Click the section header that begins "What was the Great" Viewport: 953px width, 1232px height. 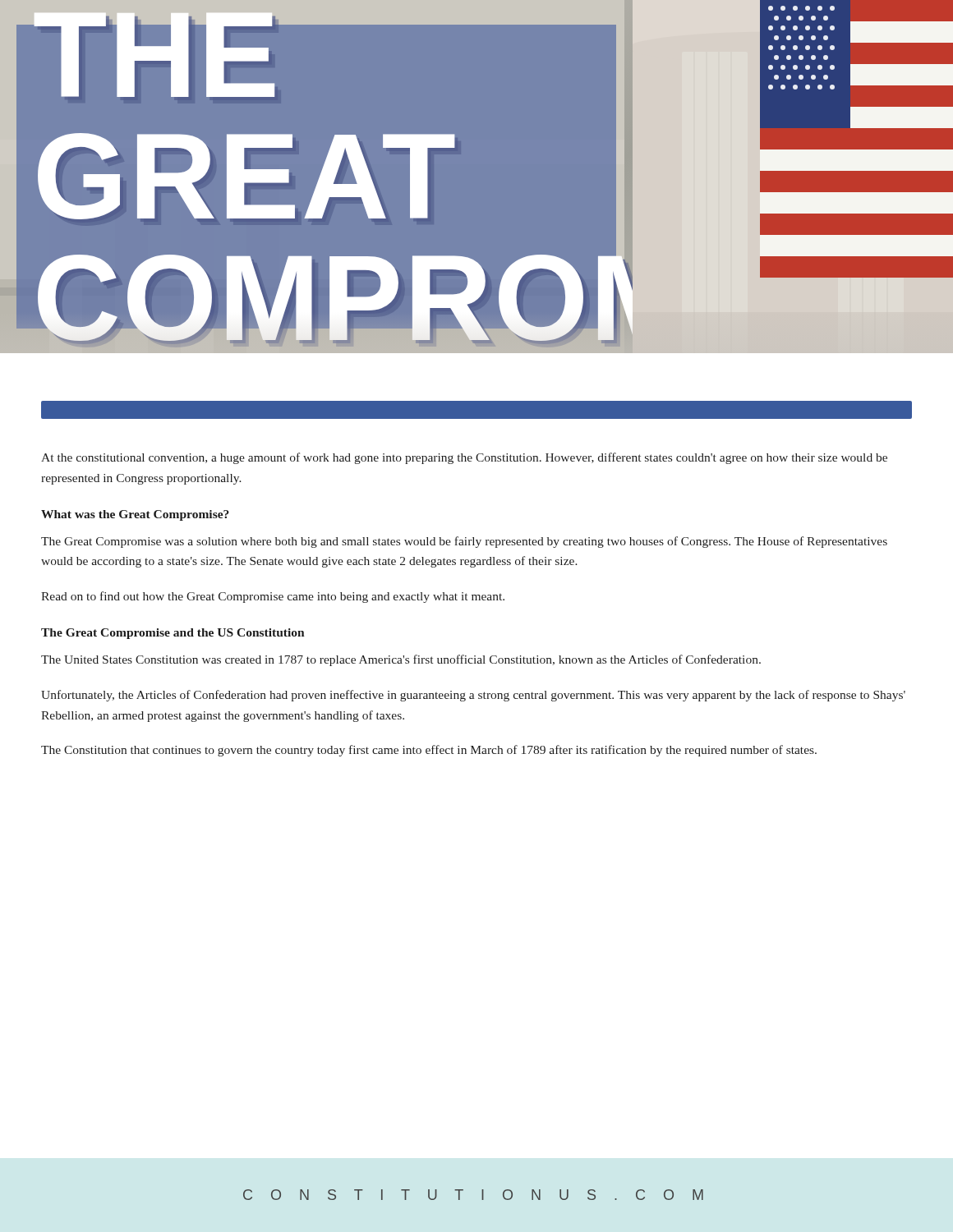pyautogui.click(x=135, y=513)
